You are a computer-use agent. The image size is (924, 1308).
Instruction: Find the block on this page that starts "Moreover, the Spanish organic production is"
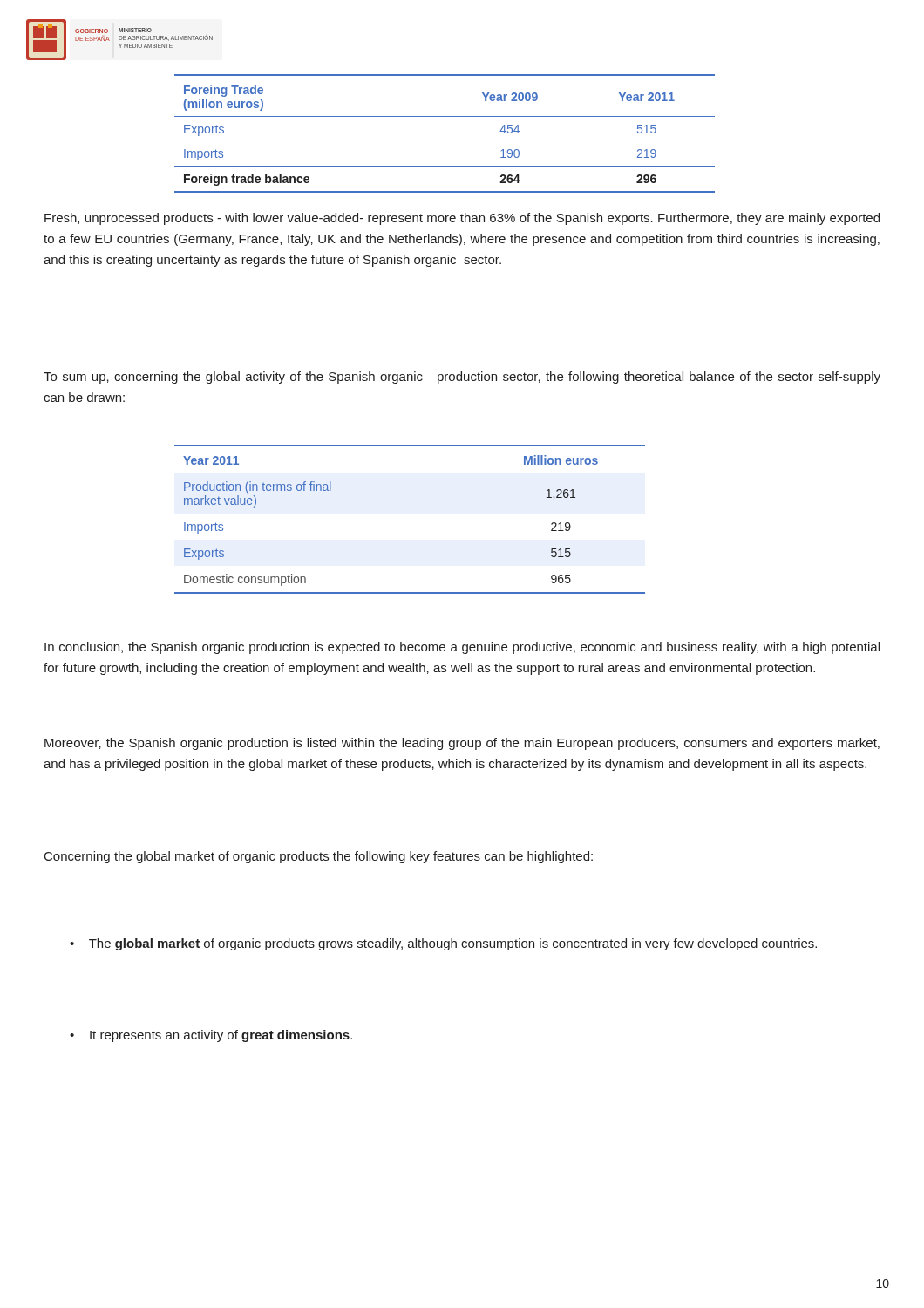462,753
